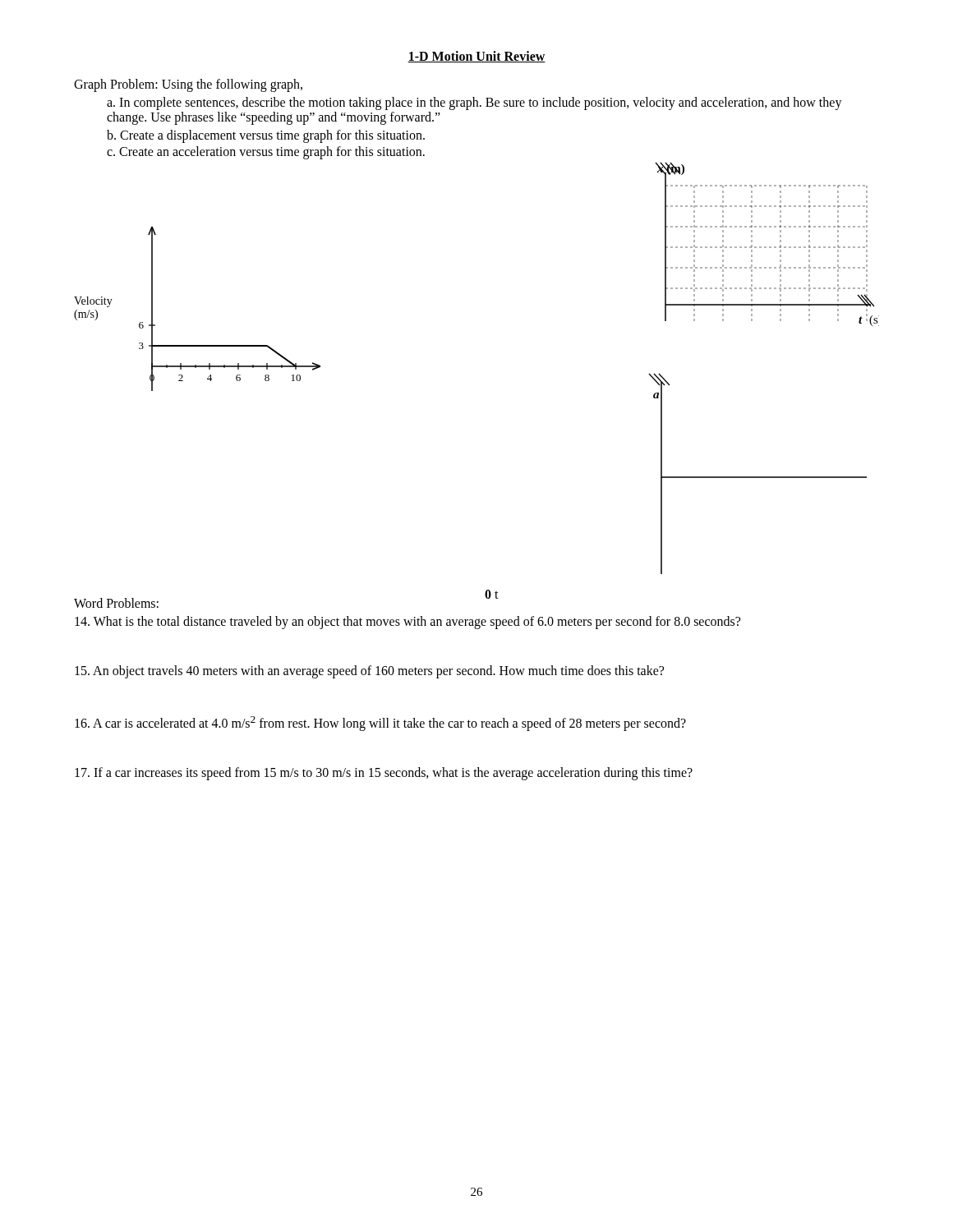
Task: Select the block starting "c. Create an"
Action: point(266,152)
